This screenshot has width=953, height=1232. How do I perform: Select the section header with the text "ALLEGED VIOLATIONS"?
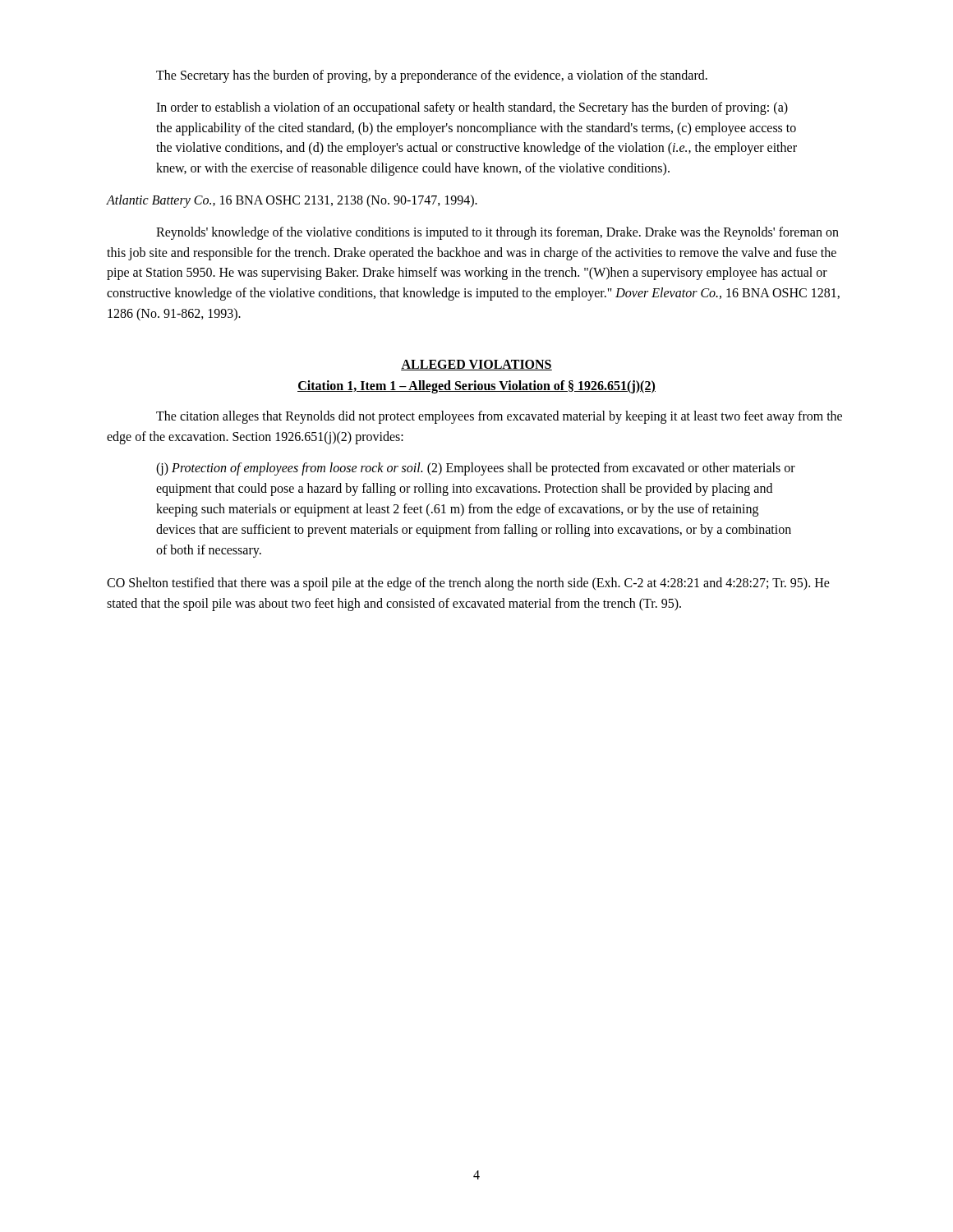[x=476, y=364]
